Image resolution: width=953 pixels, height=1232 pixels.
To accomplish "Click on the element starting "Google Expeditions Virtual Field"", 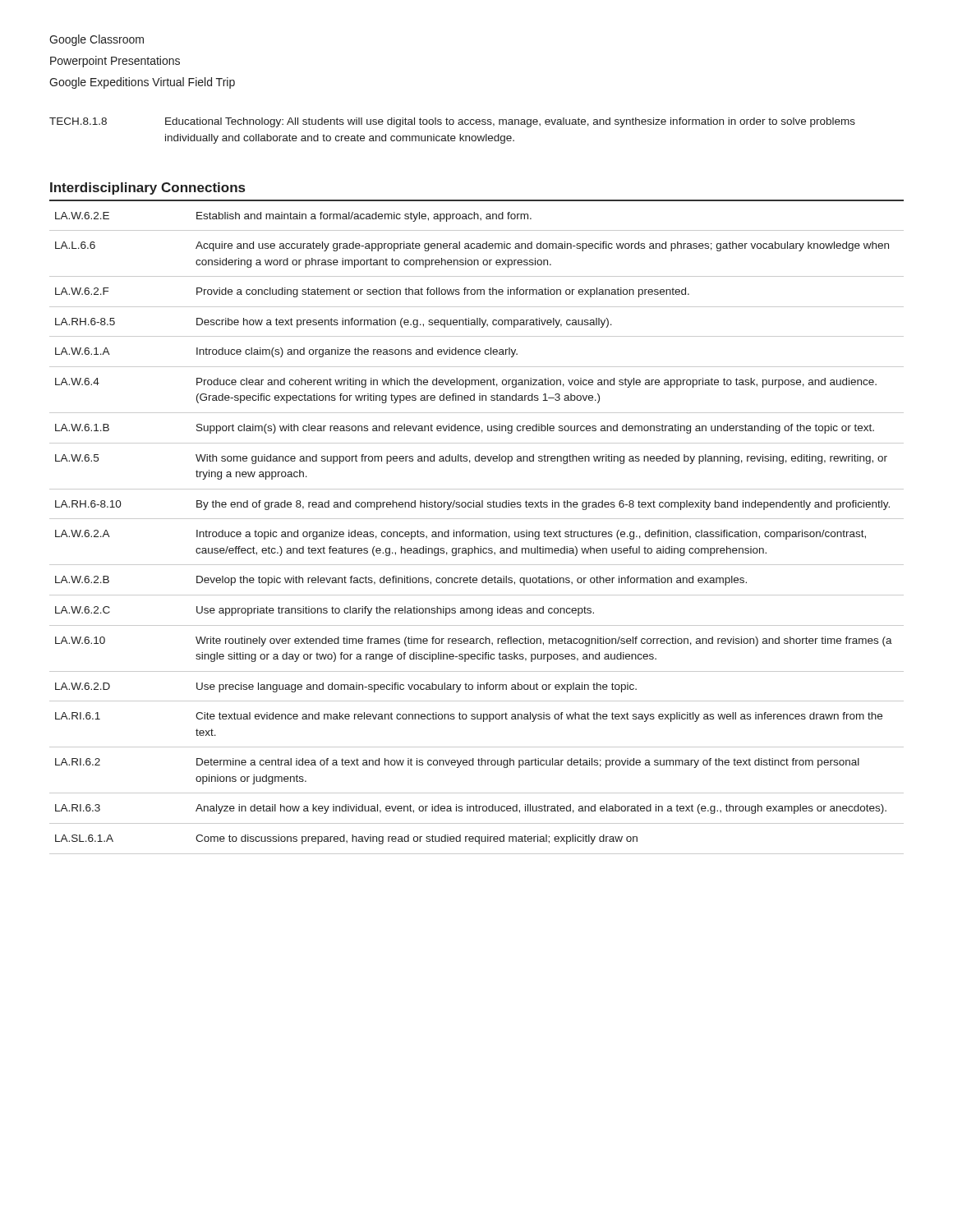I will coord(142,82).
